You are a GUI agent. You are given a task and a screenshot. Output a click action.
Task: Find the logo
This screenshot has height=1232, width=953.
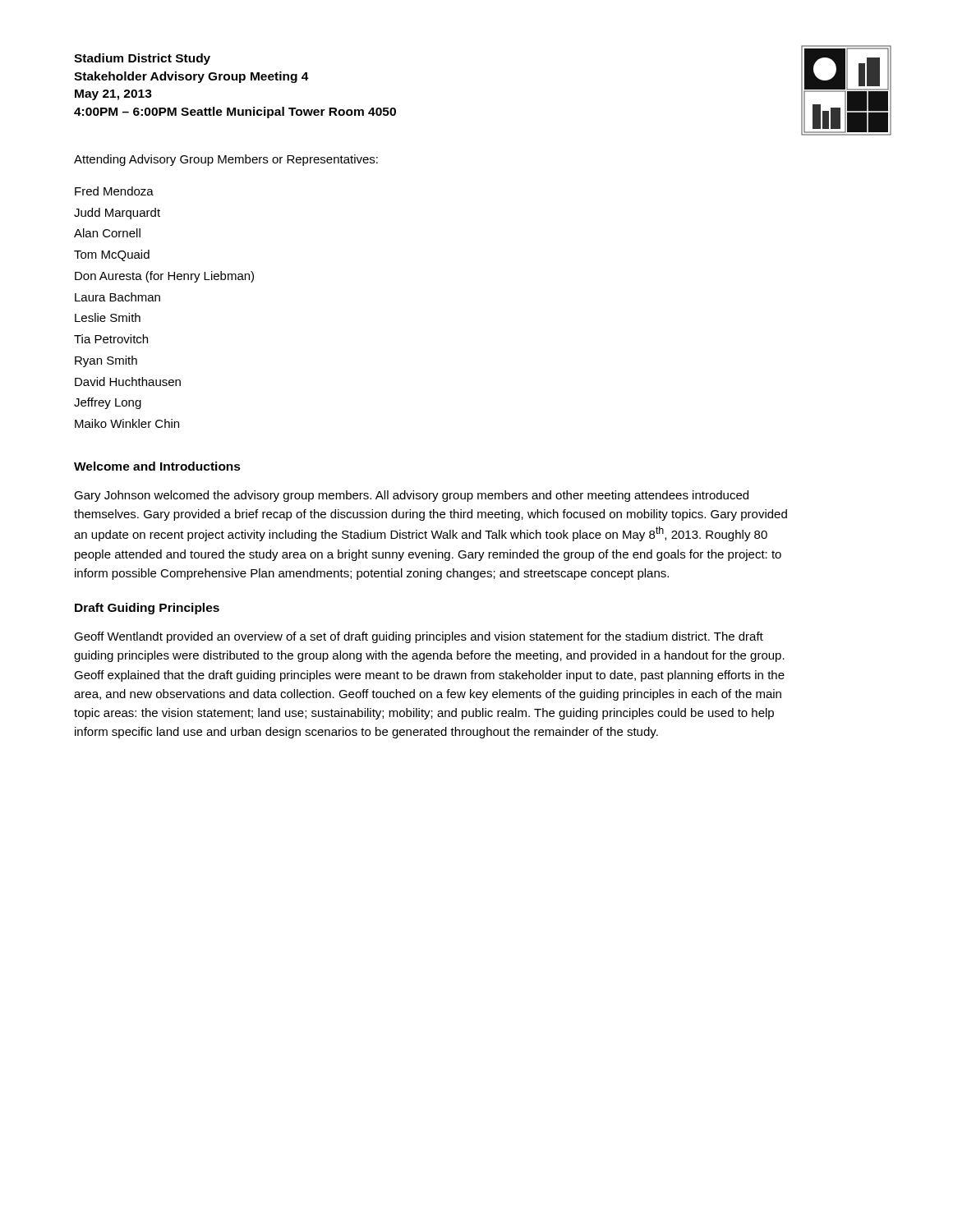pos(846,92)
